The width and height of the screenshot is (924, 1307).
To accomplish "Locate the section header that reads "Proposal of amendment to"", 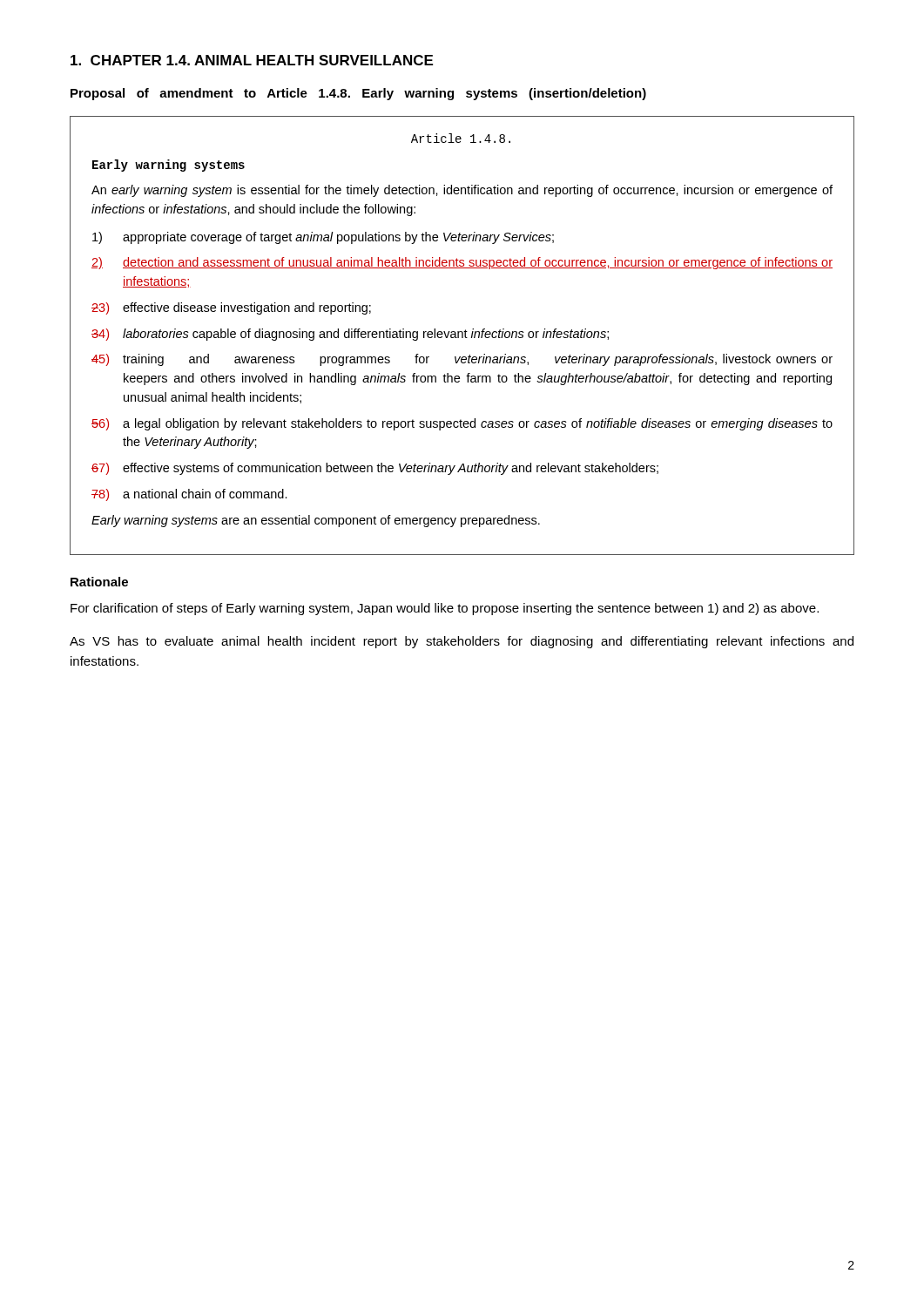I will (358, 93).
